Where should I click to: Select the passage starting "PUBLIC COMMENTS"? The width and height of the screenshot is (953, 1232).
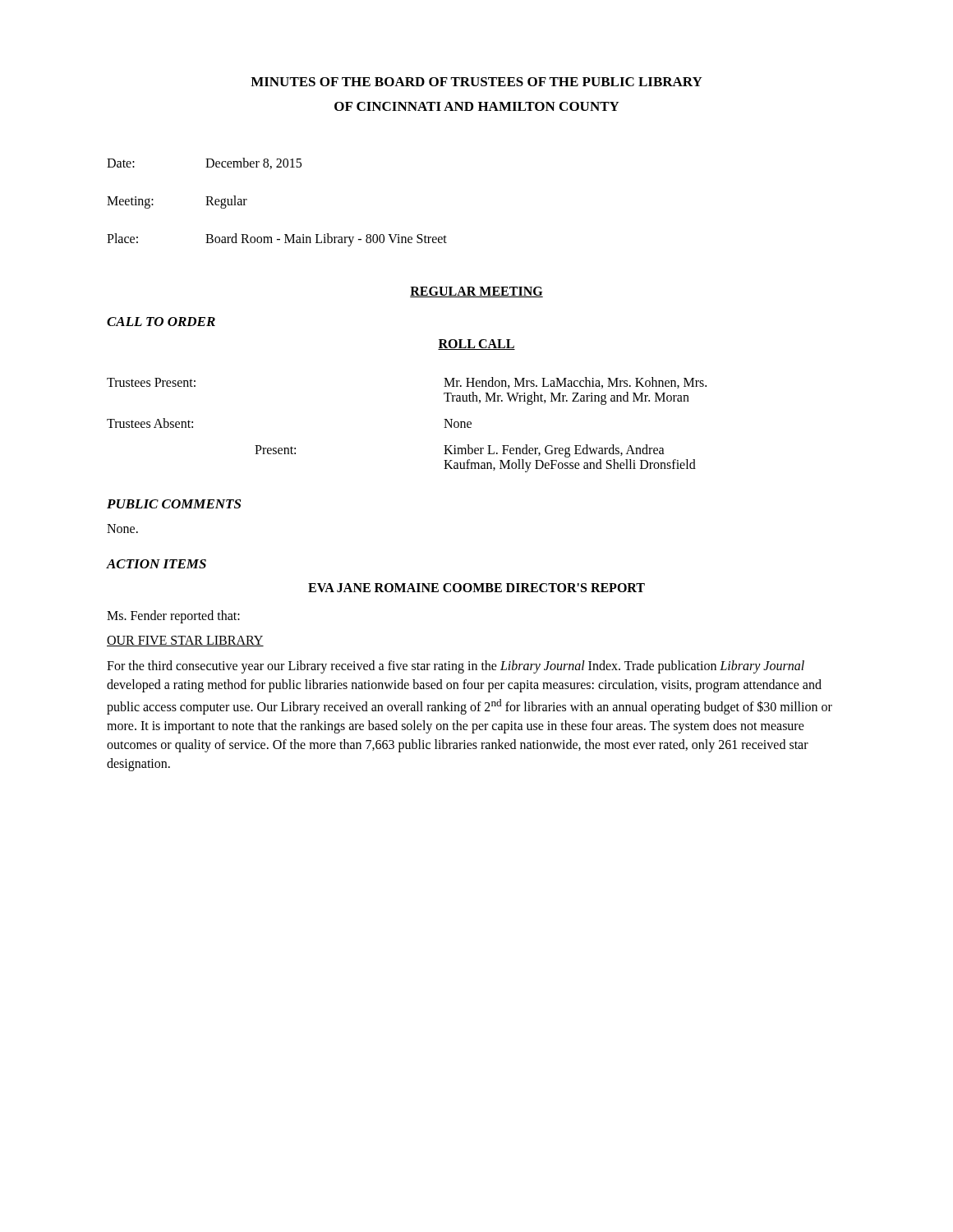pyautogui.click(x=174, y=504)
